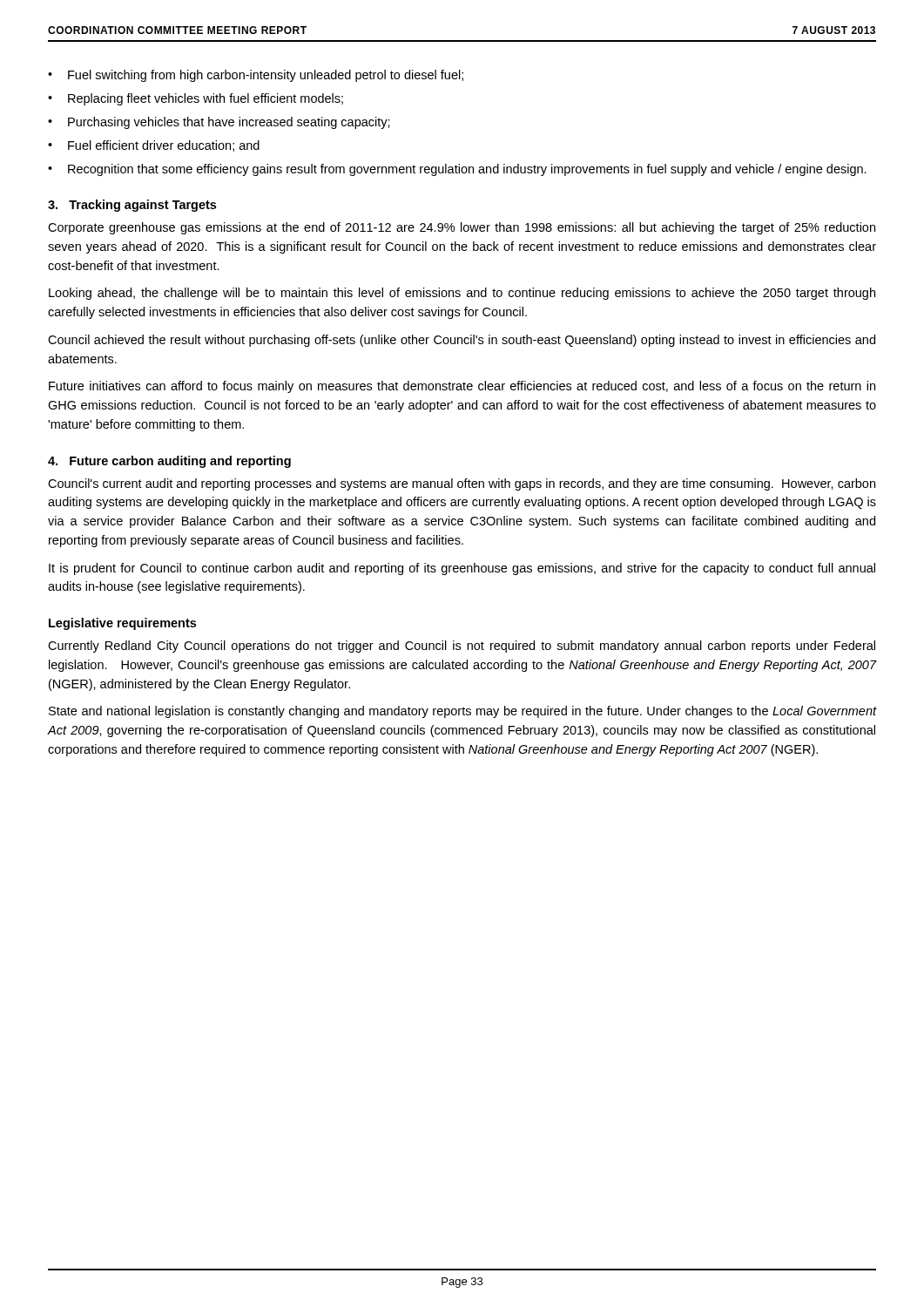This screenshot has width=924, height=1307.
Task: Point to the element starting "Council achieved the result without purchasing off-sets"
Action: coord(462,349)
